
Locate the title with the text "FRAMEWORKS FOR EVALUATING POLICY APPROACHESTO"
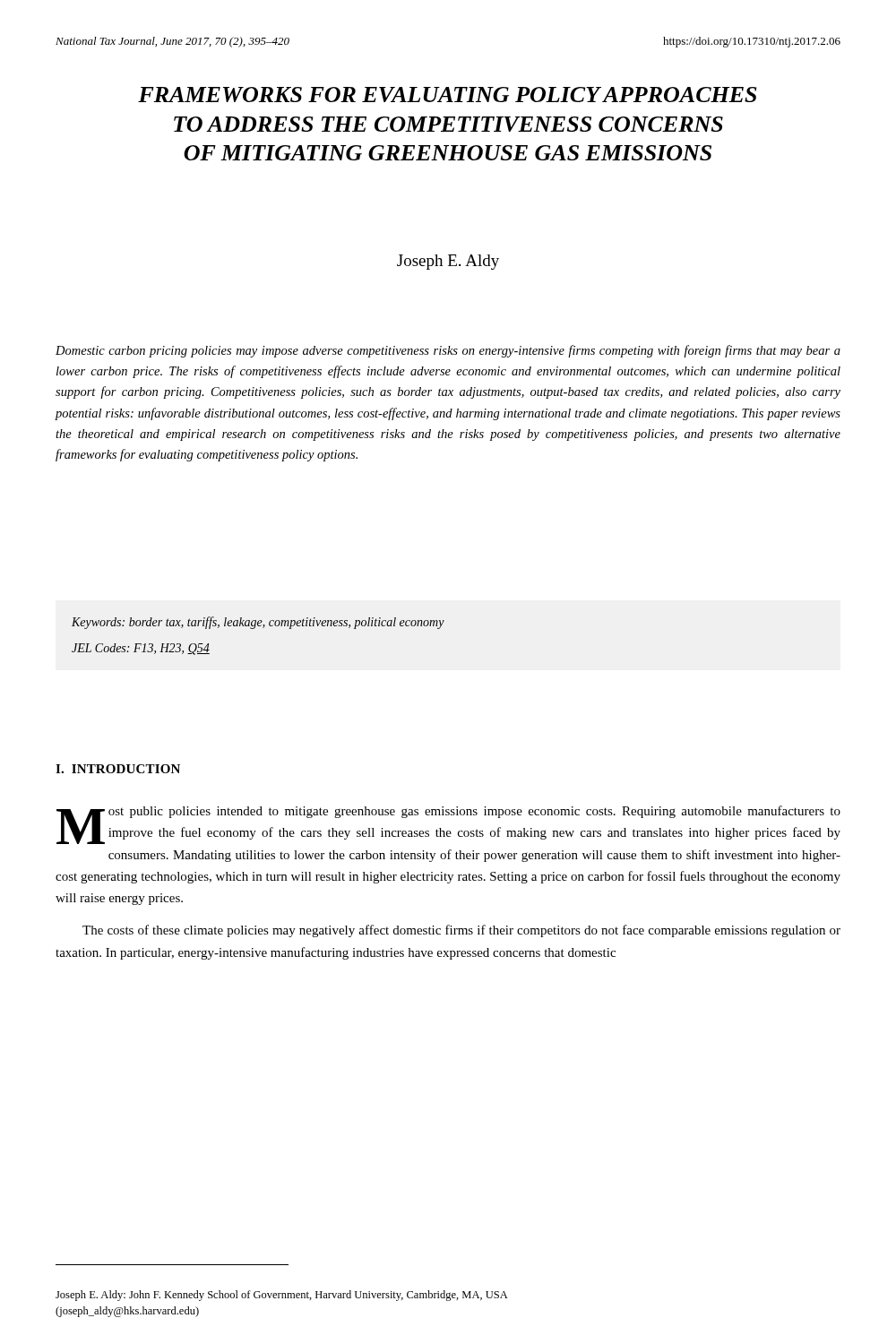(448, 124)
